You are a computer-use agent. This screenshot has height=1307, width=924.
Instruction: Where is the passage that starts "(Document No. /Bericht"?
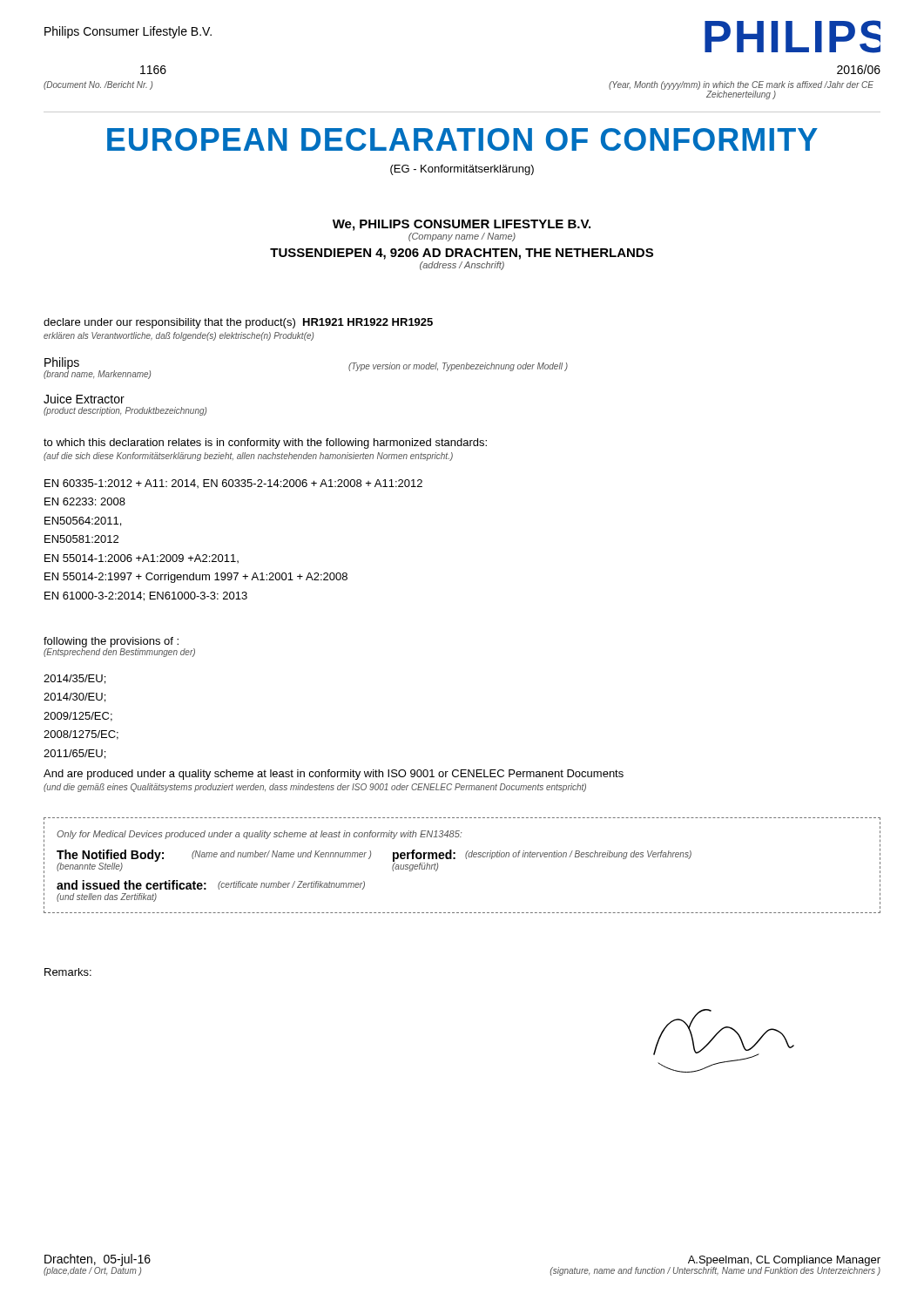98,85
